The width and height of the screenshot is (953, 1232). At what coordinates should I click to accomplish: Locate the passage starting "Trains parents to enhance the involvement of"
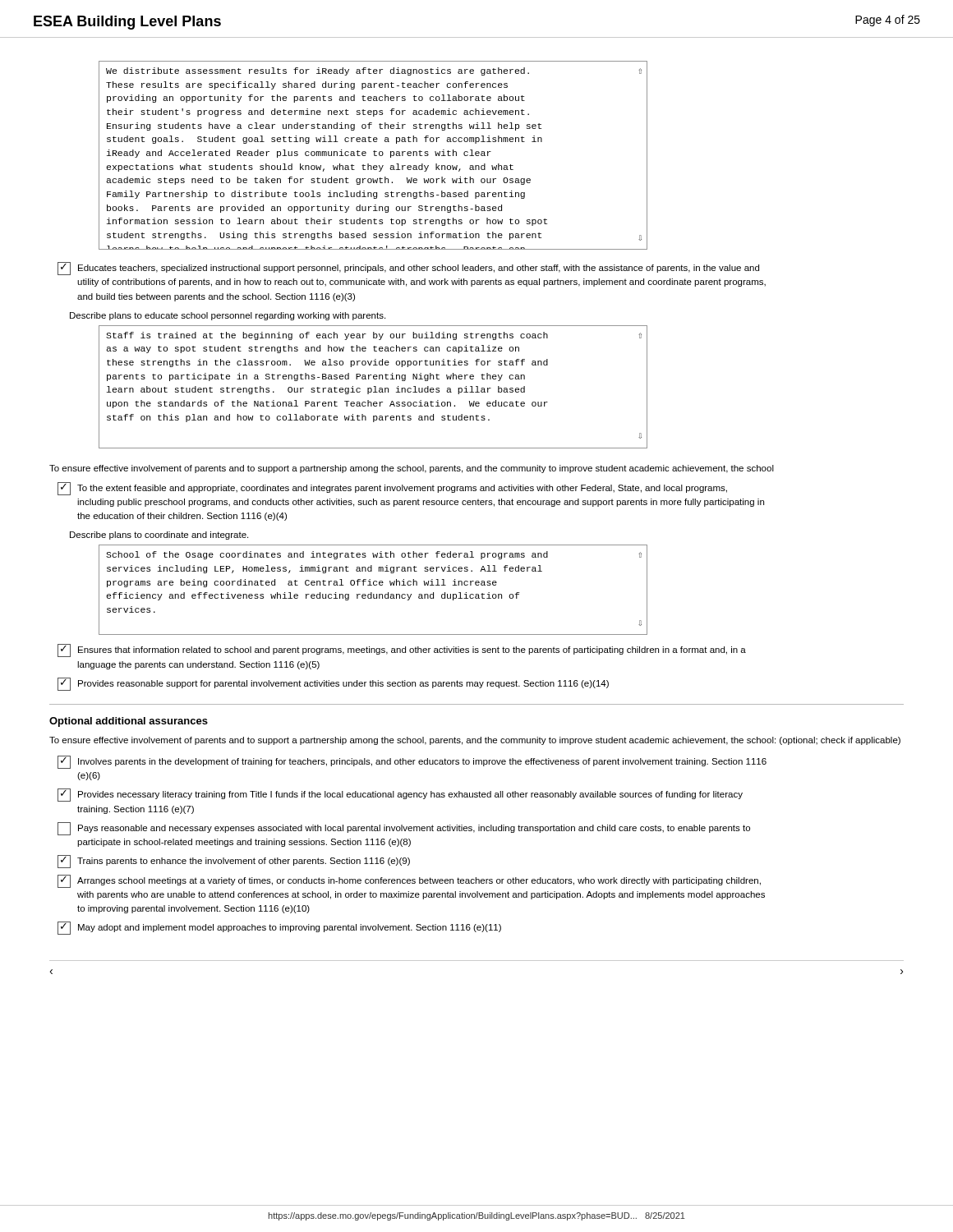tap(234, 862)
